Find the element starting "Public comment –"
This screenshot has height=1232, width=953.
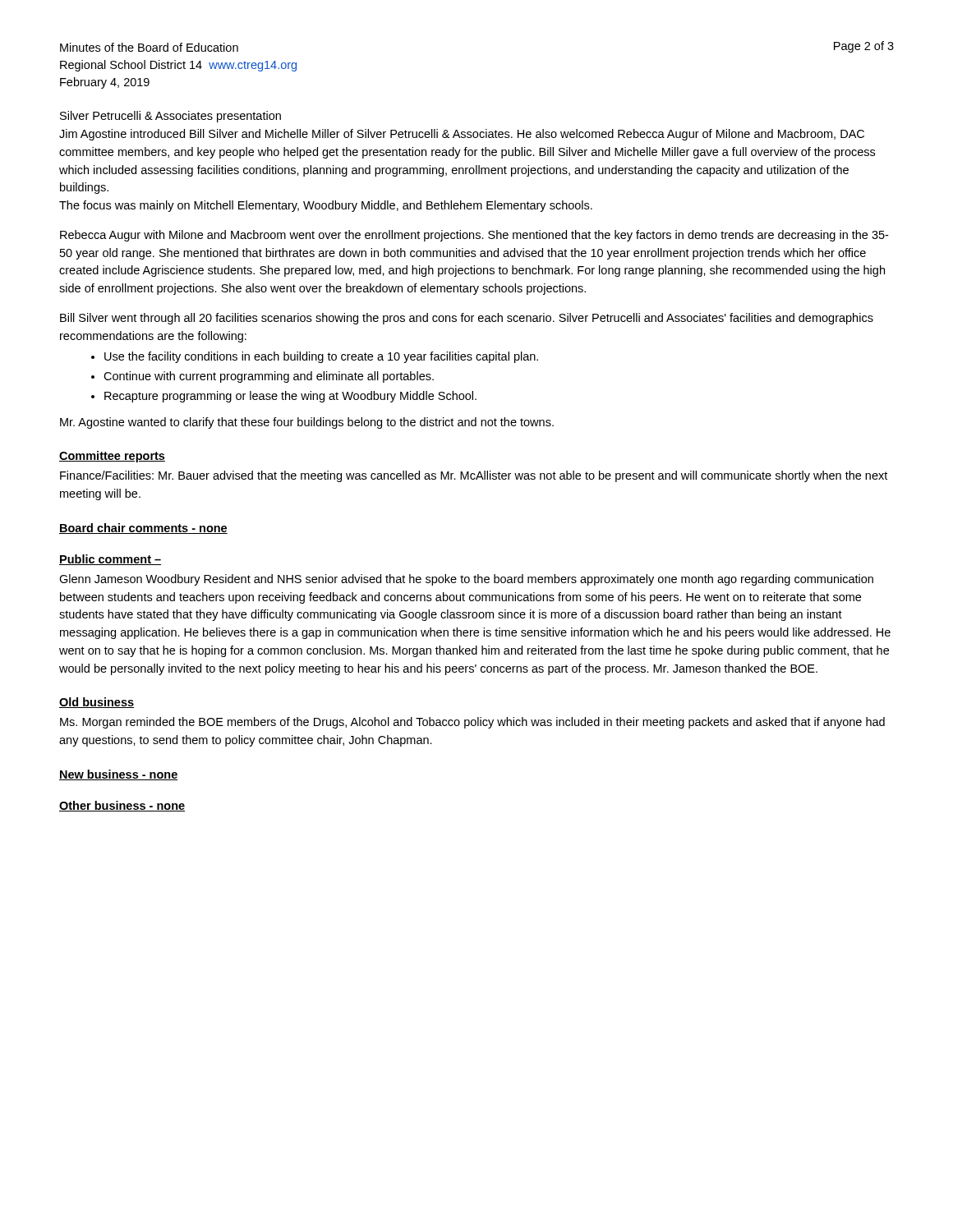click(x=110, y=559)
